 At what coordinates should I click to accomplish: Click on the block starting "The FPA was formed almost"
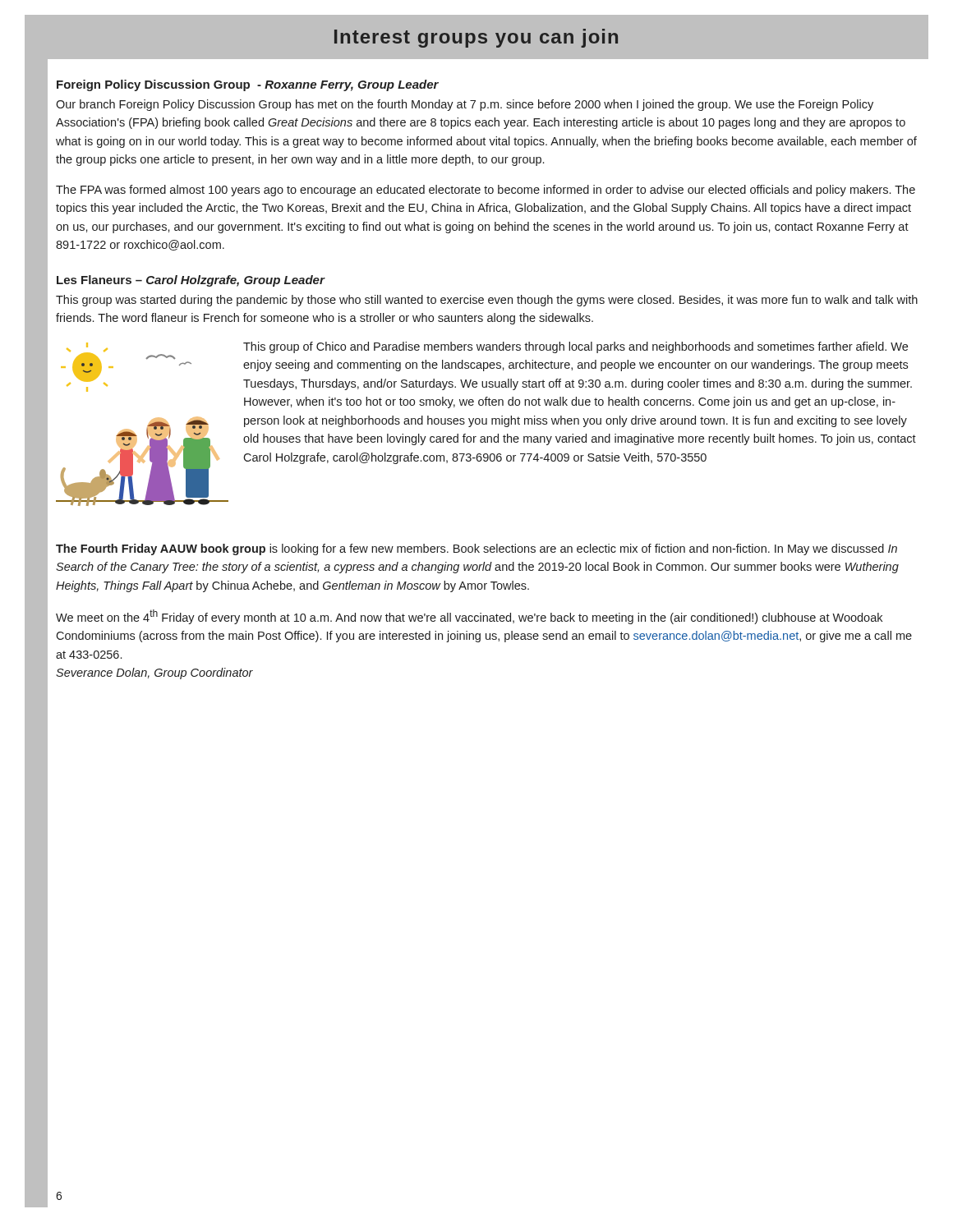pos(486,217)
